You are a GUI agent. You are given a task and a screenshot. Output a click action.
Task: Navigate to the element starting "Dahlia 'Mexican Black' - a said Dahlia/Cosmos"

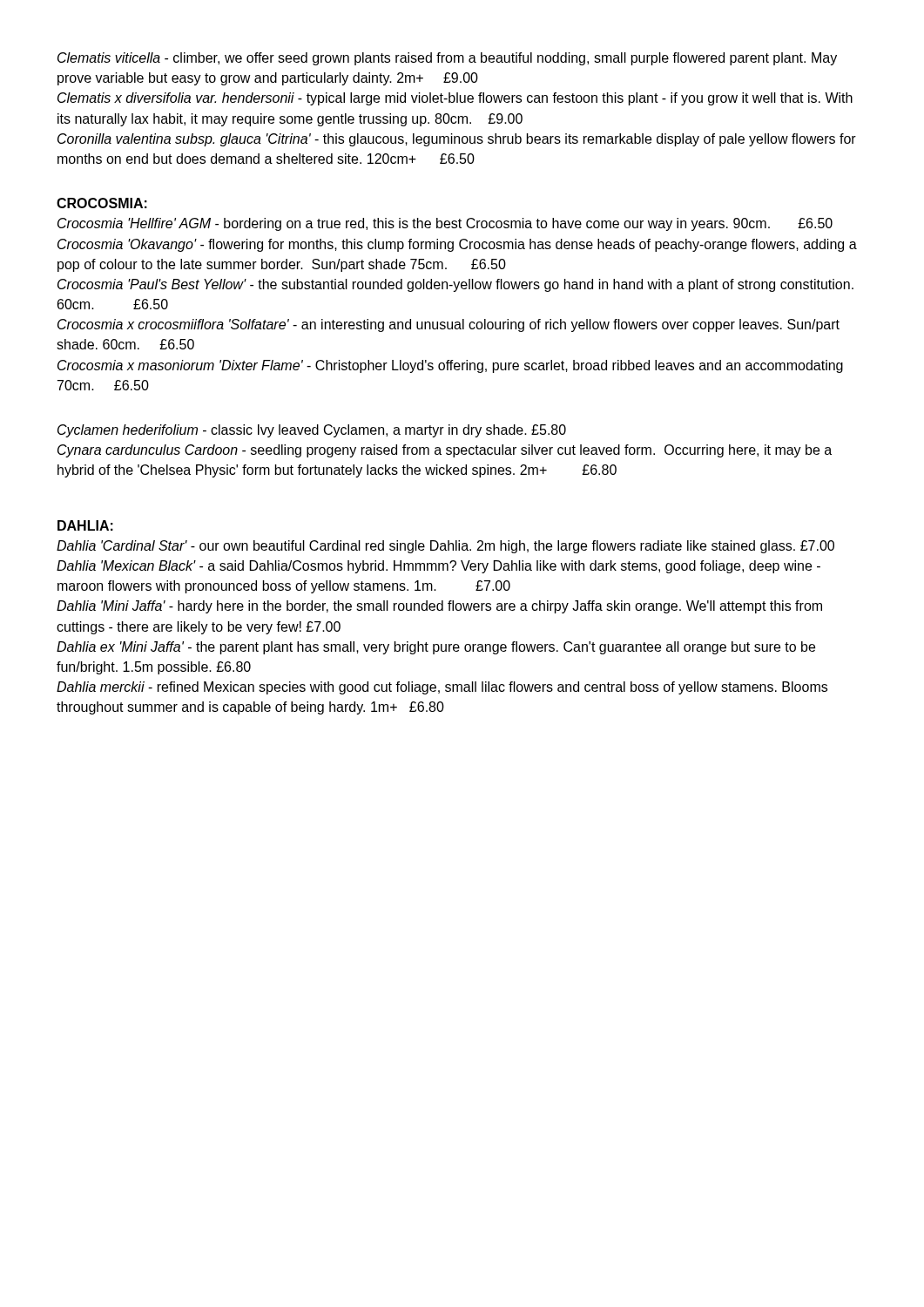point(439,576)
